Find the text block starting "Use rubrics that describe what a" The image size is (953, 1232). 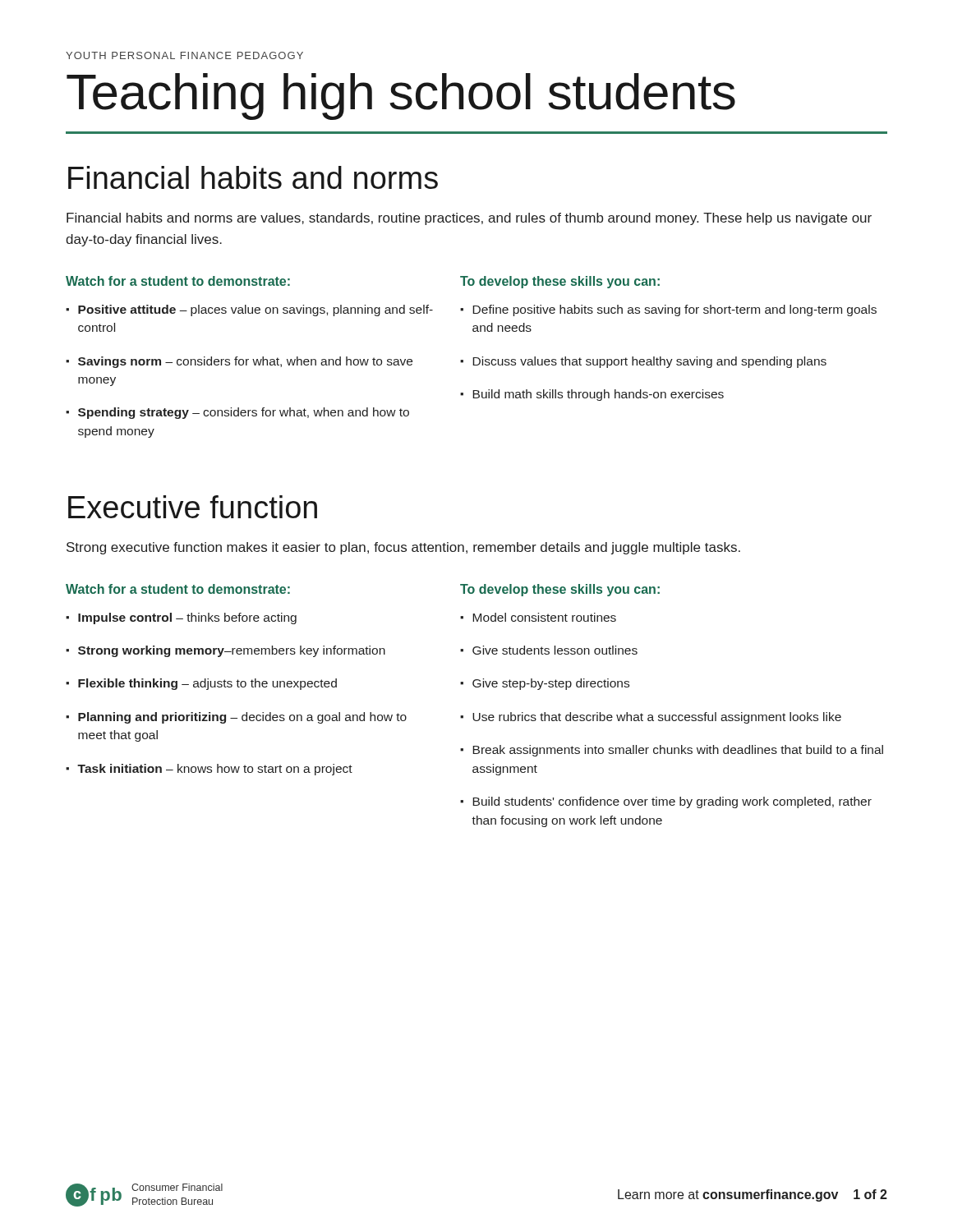click(657, 717)
